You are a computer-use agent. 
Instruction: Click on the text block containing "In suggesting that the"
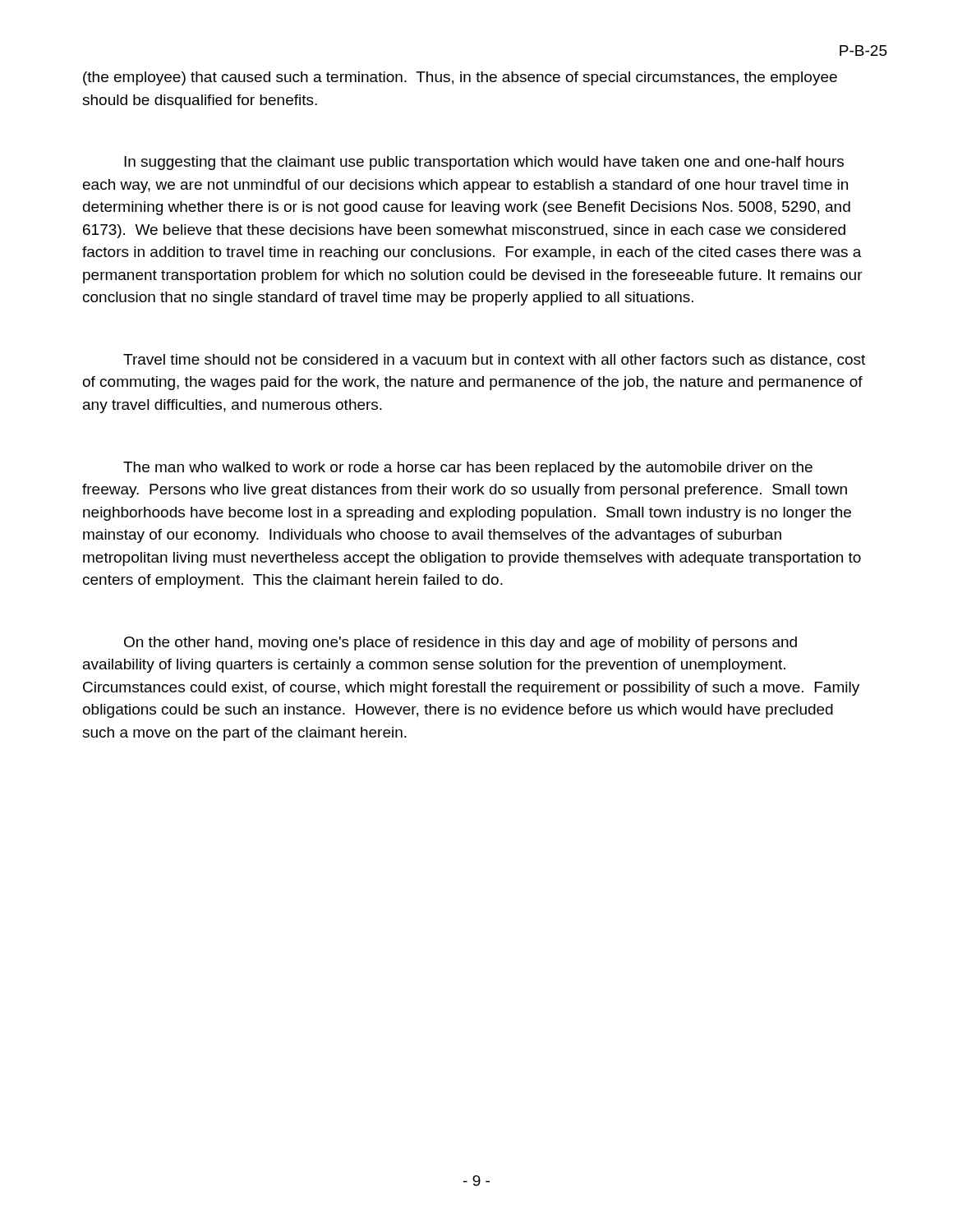[472, 229]
